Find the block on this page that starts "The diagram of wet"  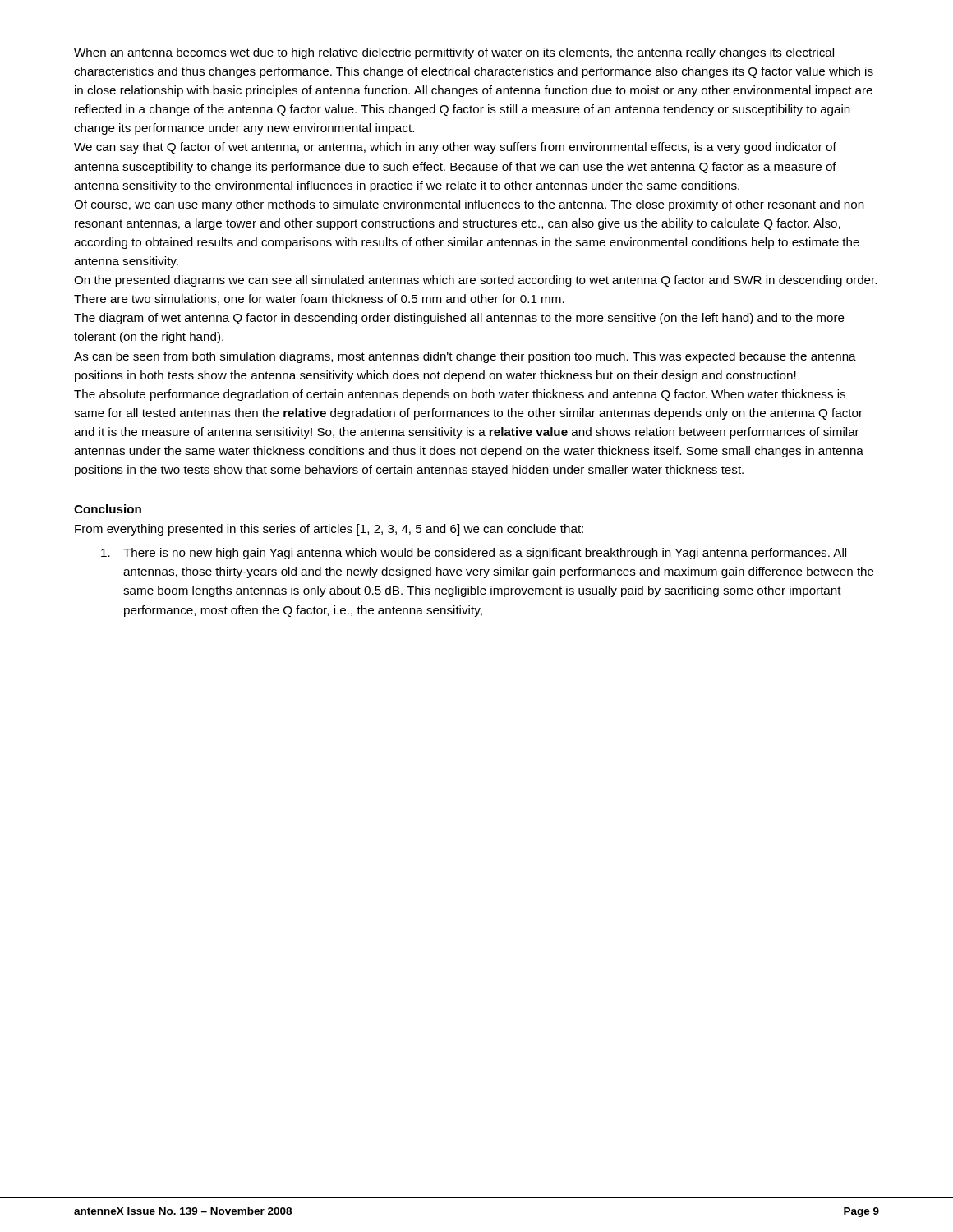[x=476, y=327]
